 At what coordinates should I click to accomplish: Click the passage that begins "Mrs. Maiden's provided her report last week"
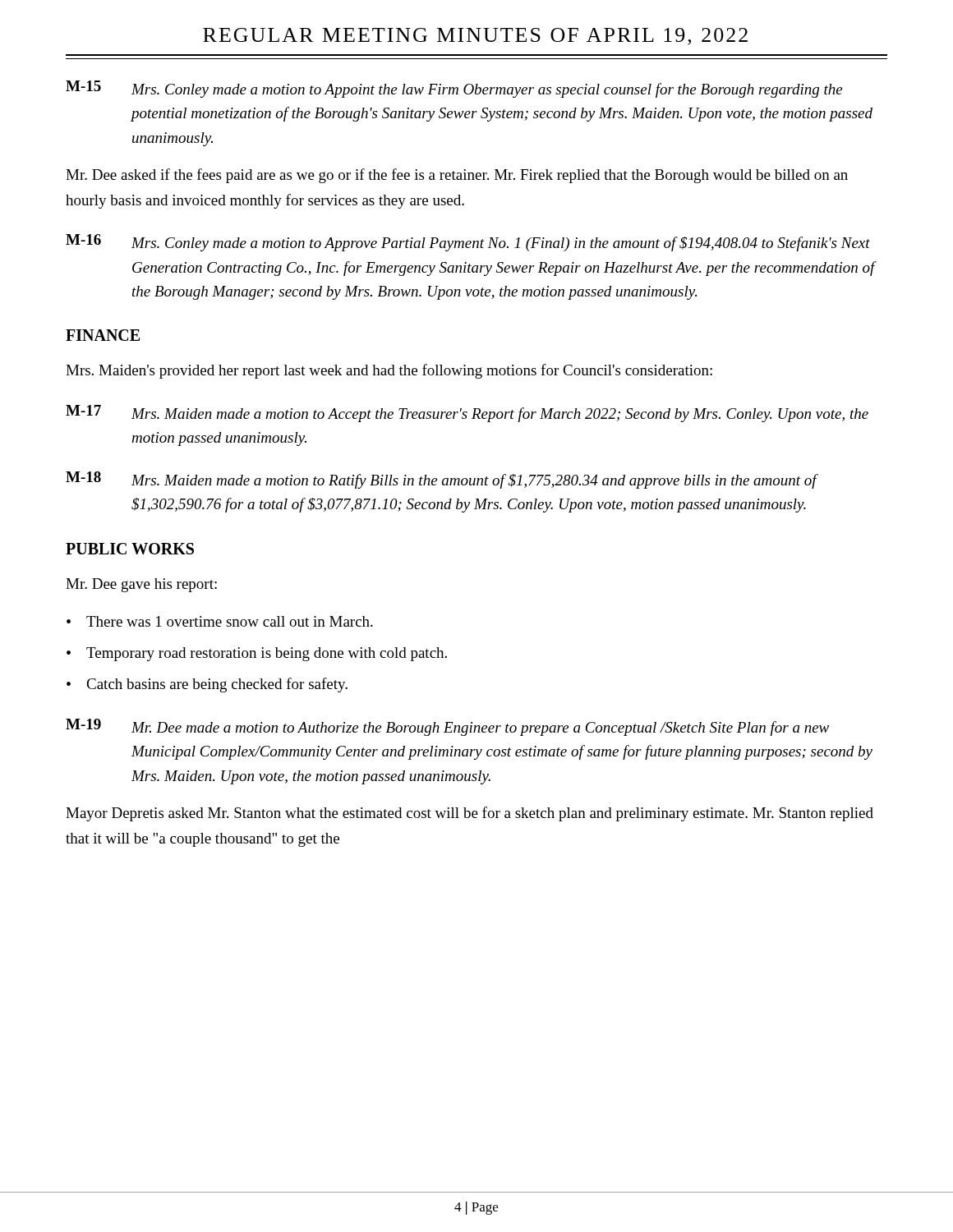coord(390,370)
